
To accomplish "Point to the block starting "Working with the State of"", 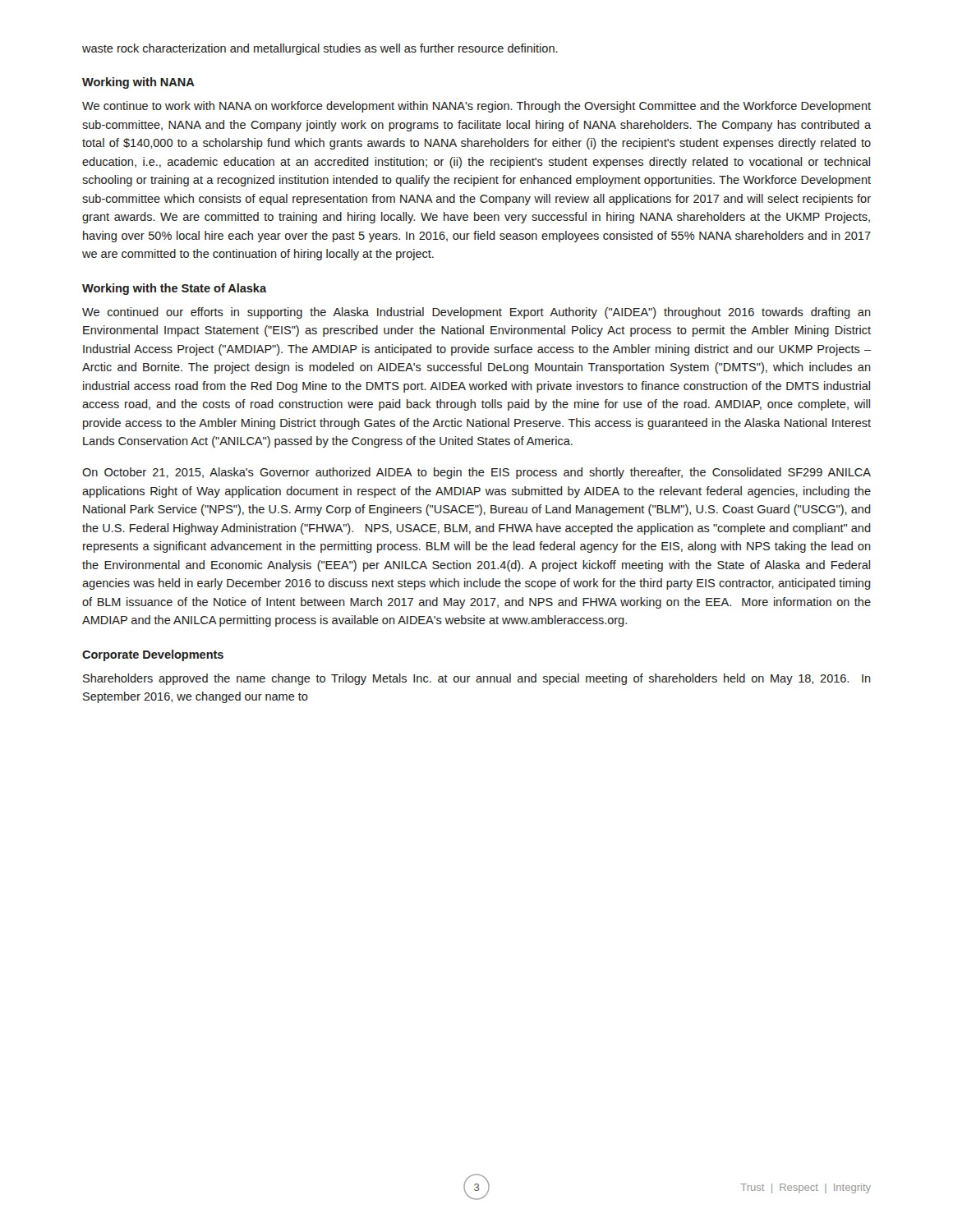I will 174,288.
